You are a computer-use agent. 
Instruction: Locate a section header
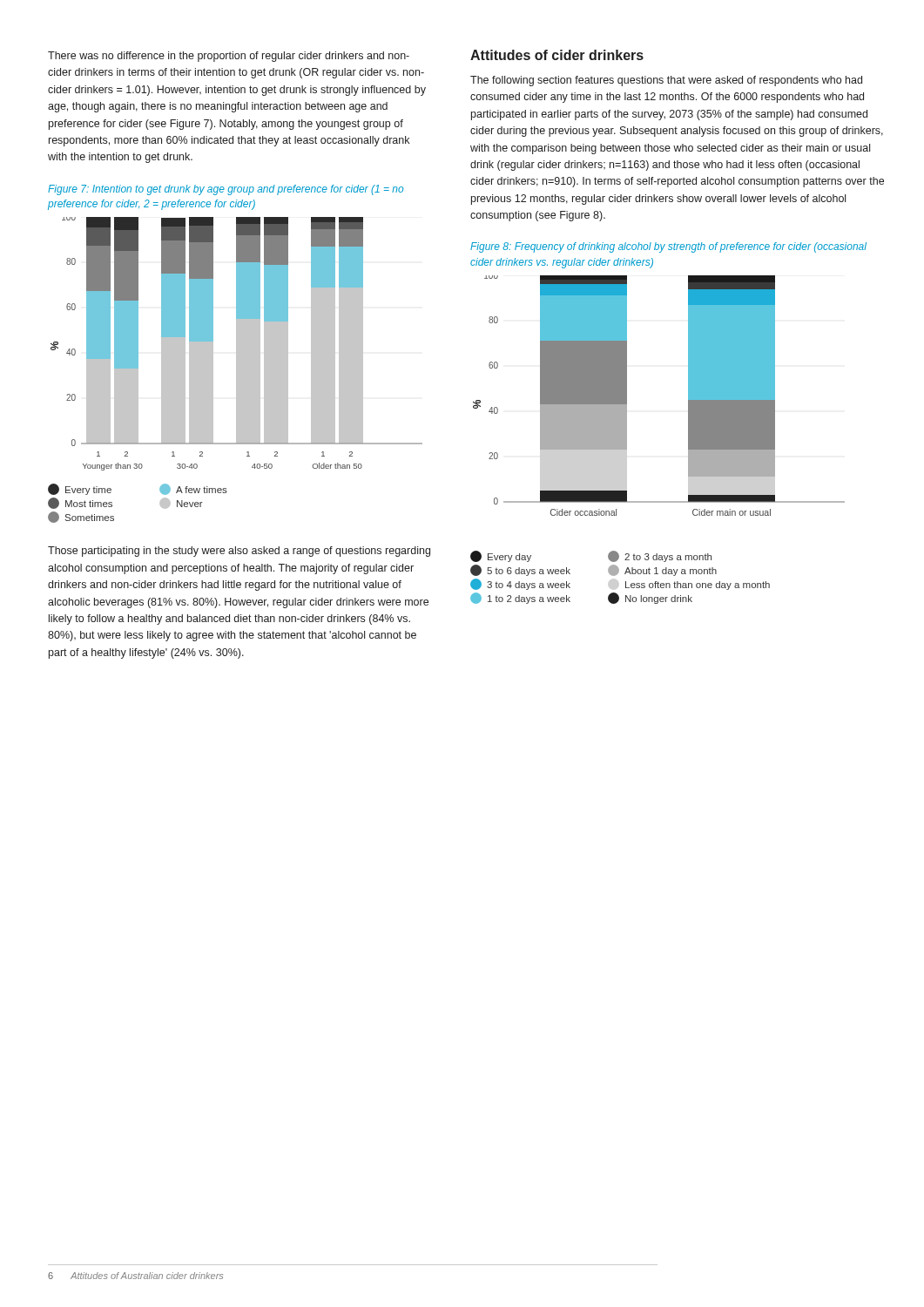point(557,55)
